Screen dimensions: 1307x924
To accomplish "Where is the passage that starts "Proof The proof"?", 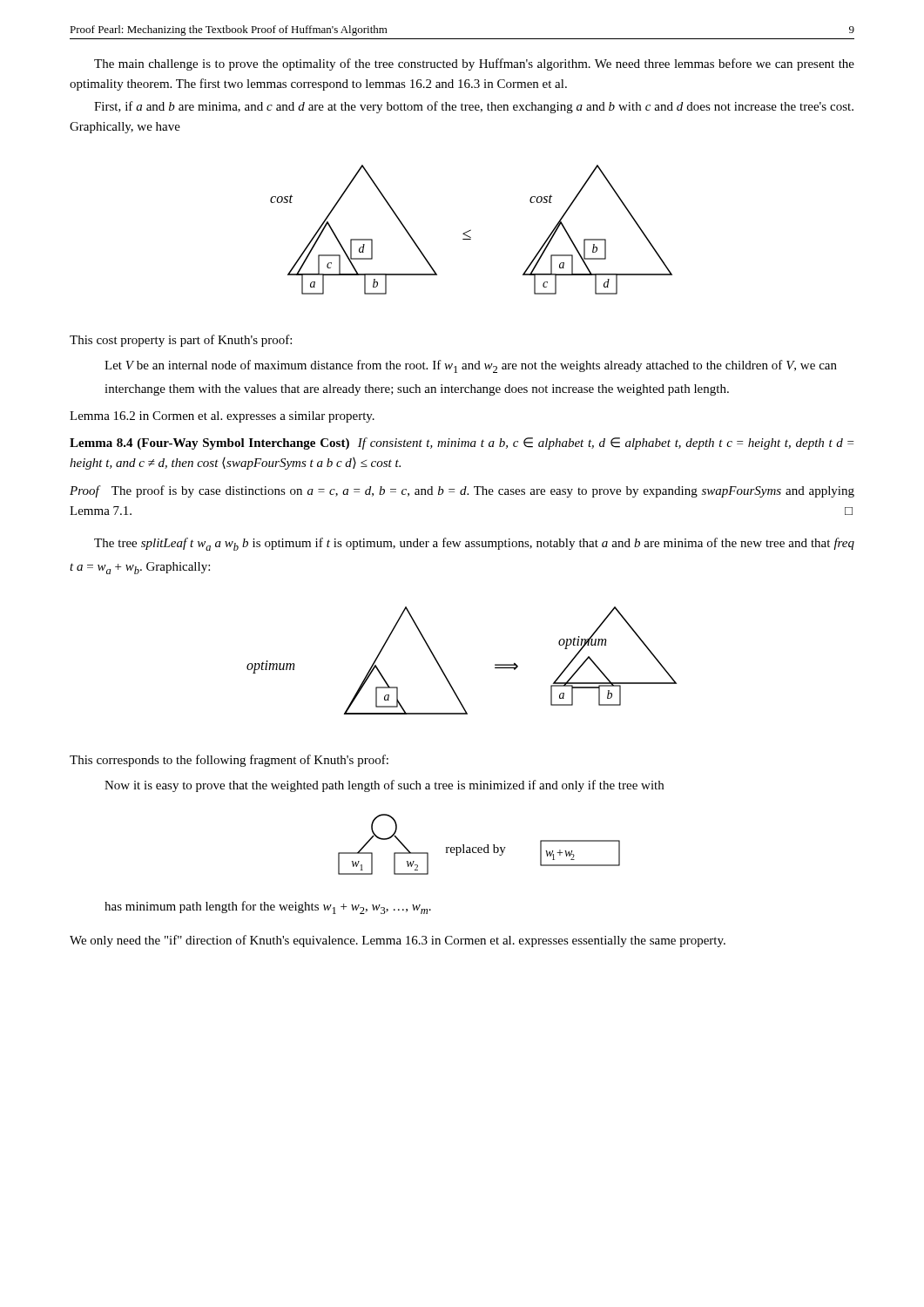I will click(x=462, y=502).
